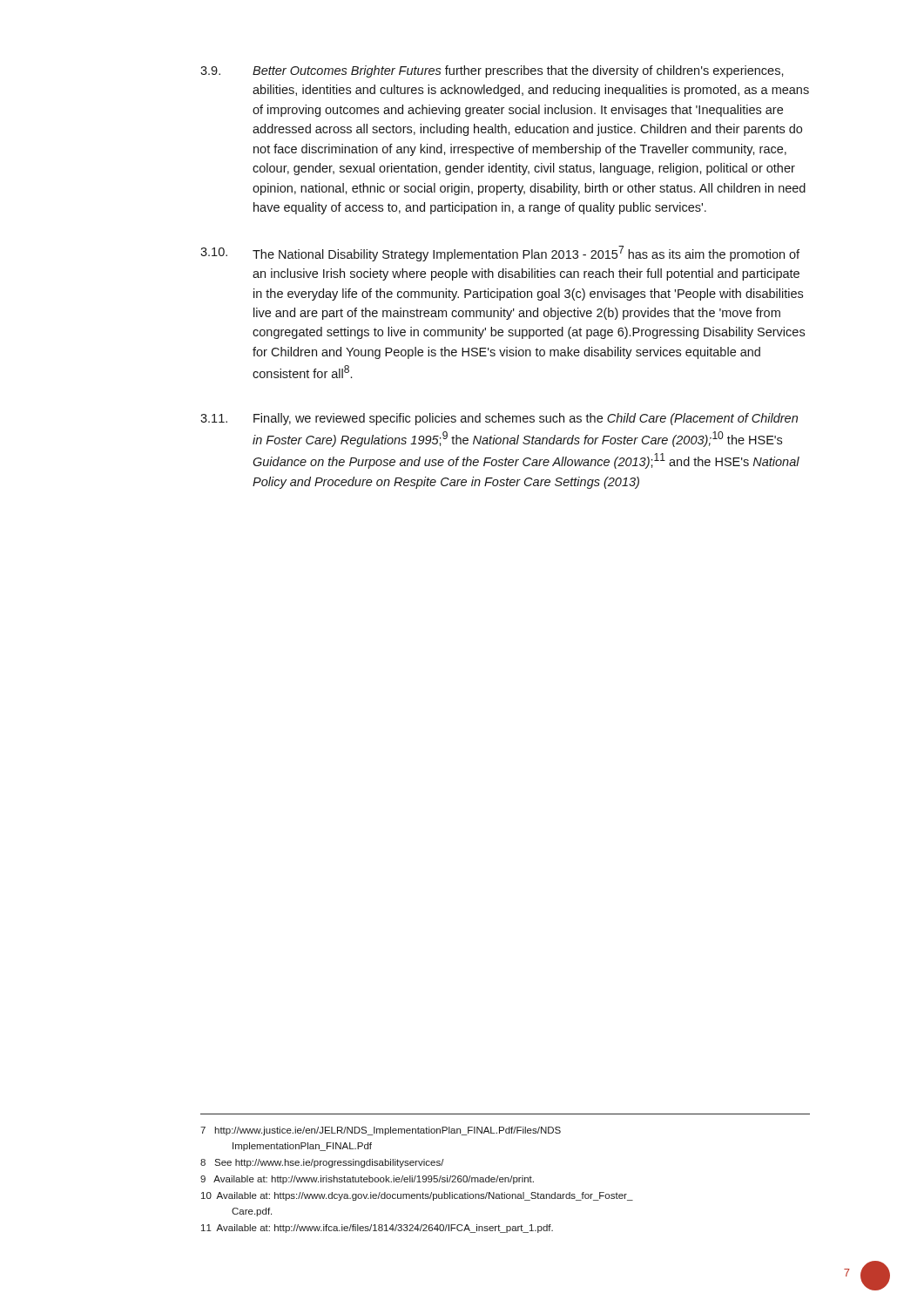This screenshot has width=924, height=1307.
Task: Where does it say "8 See http://www.hse.ie/progressingdisabilityservices/"?
Action: click(322, 1162)
